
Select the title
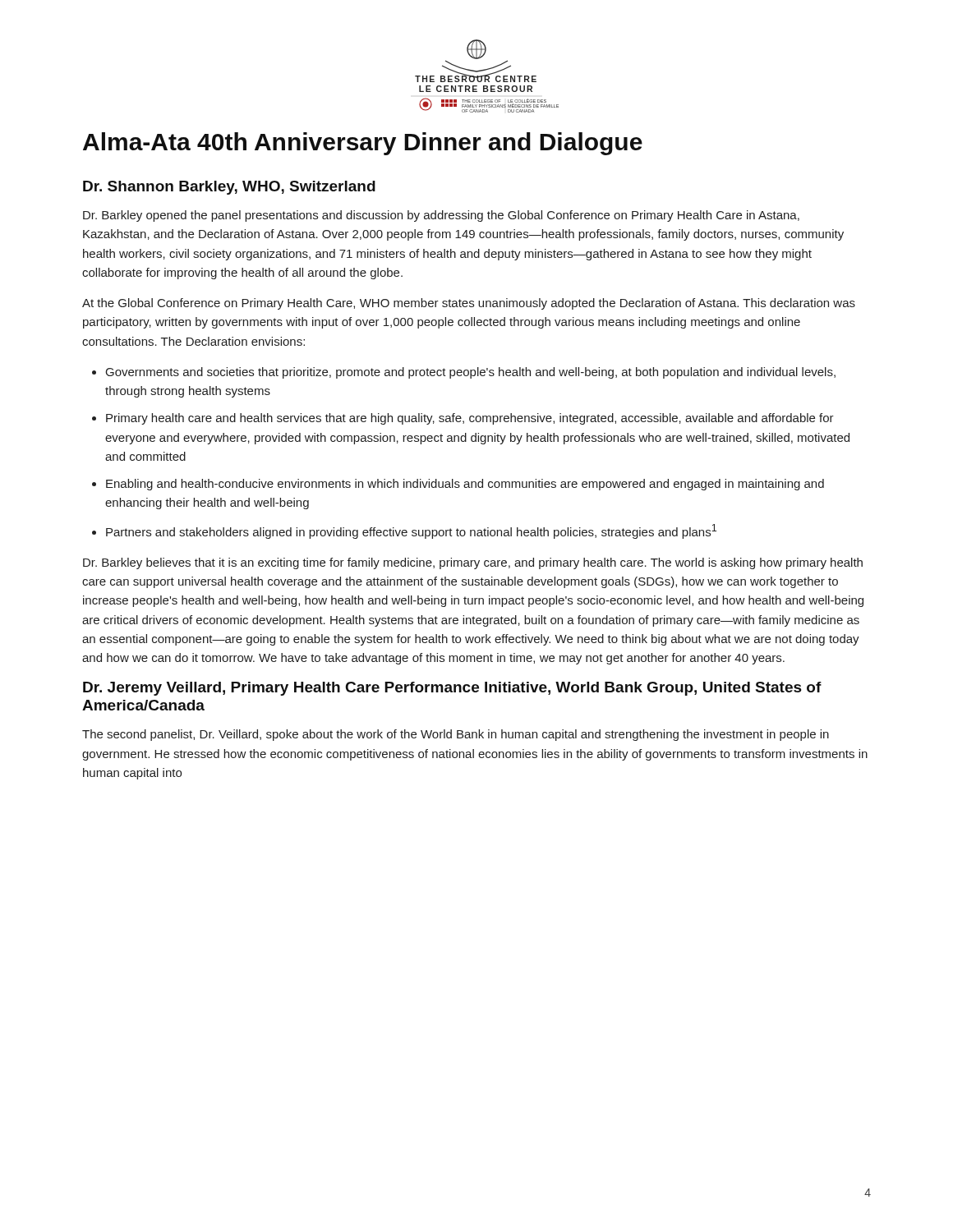[x=476, y=144]
